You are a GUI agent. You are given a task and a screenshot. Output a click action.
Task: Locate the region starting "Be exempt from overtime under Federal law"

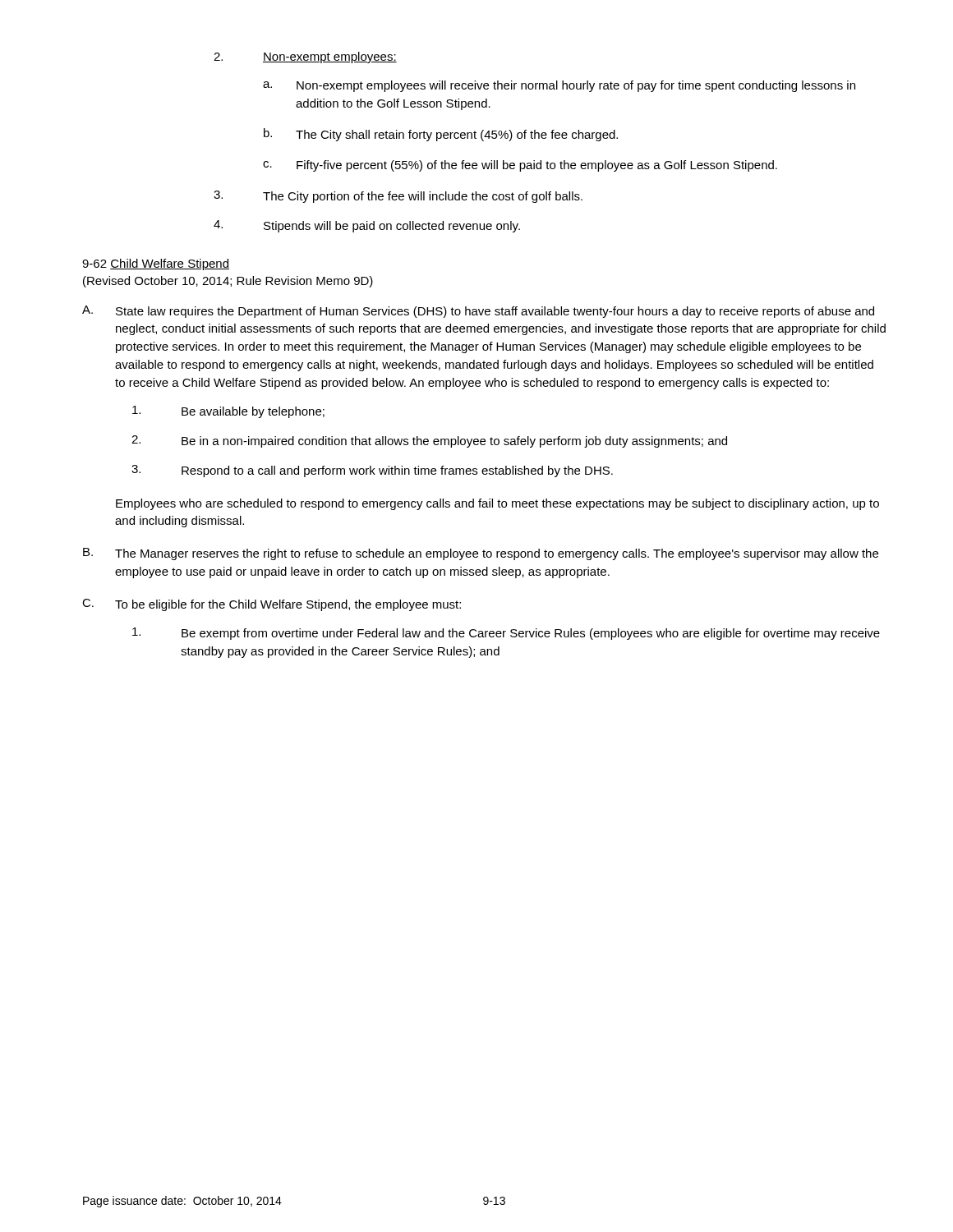point(509,642)
